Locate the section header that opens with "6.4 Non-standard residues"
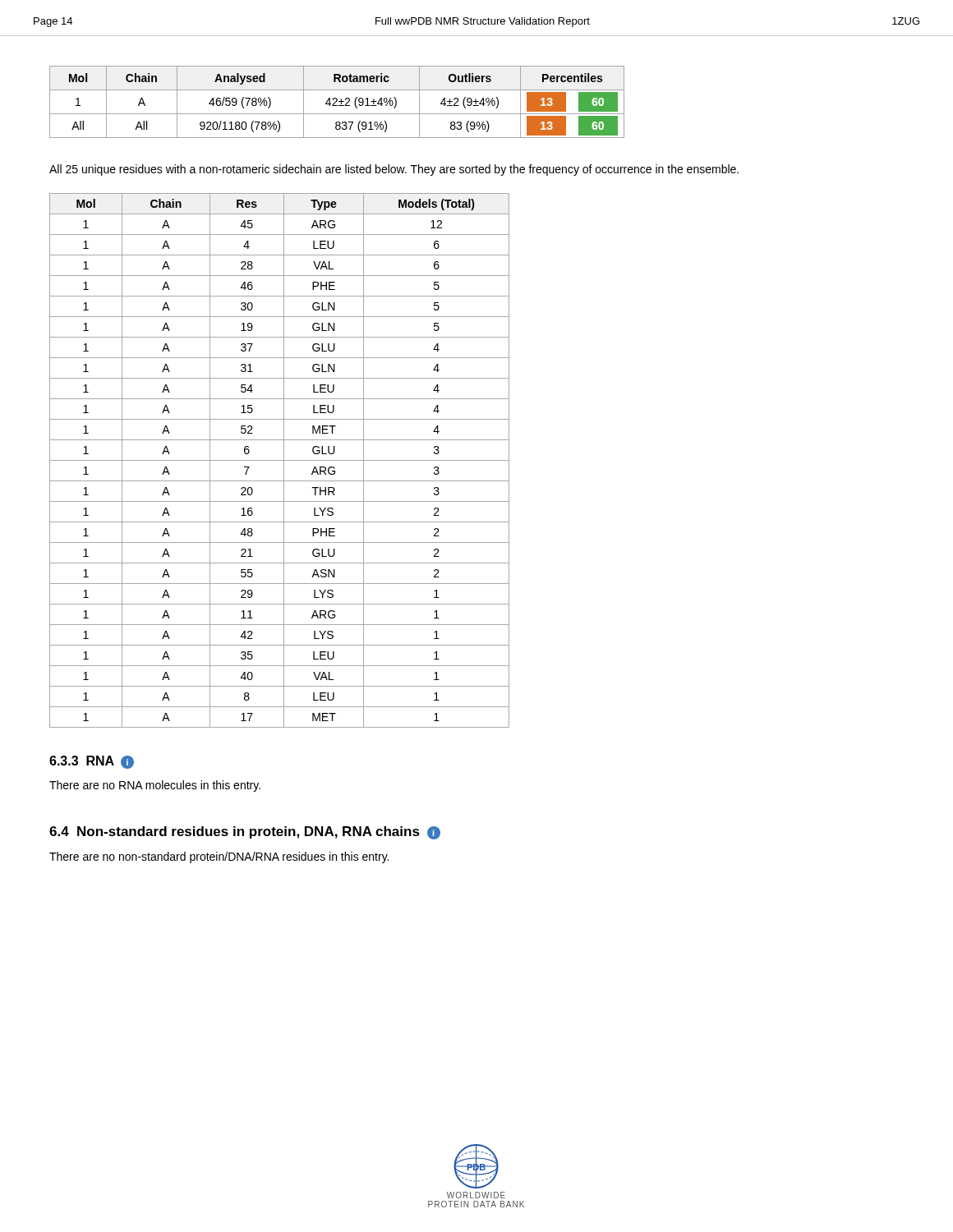 245,832
